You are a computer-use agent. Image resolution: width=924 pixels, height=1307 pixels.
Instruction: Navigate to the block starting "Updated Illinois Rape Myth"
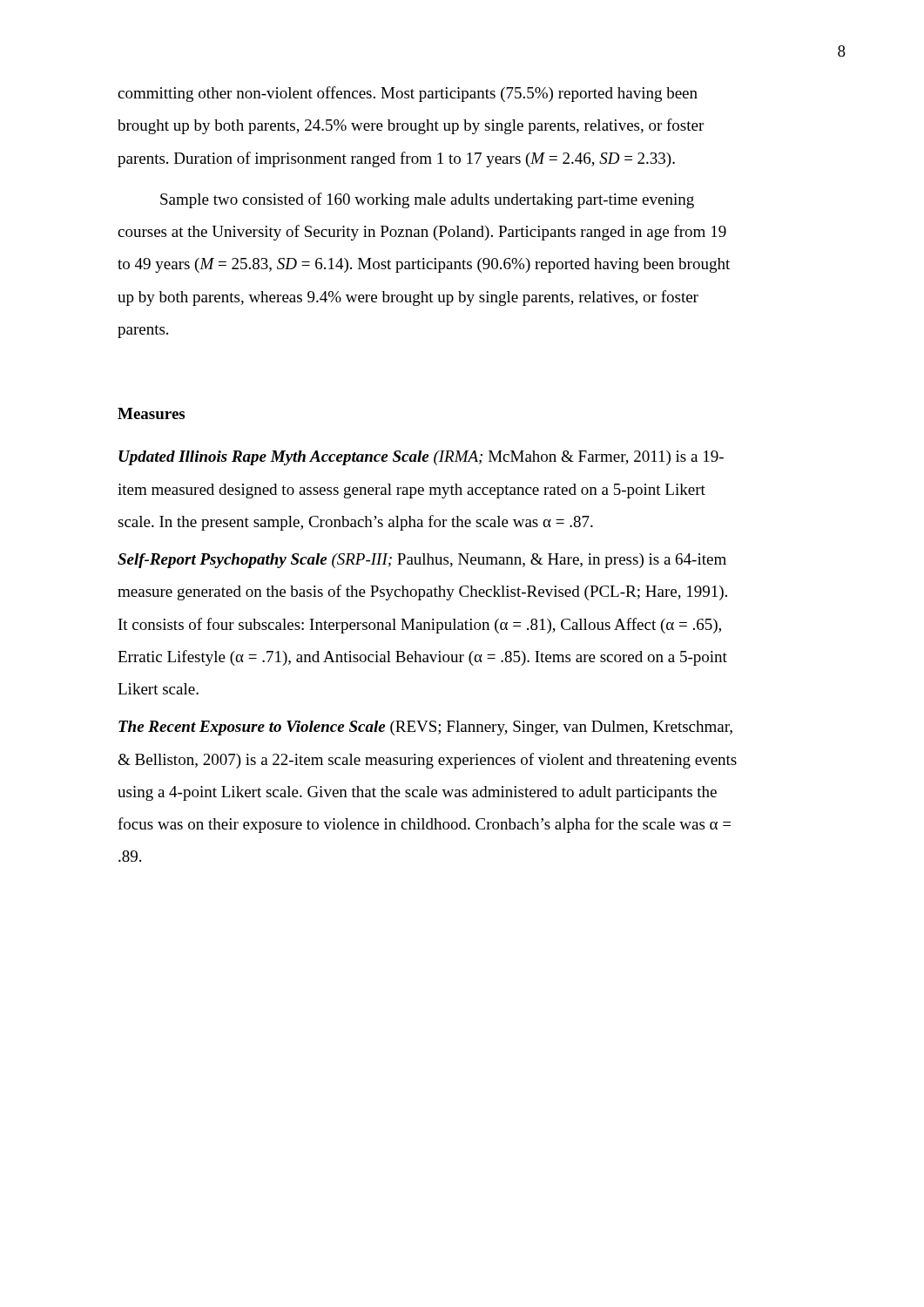pyautogui.click(x=477, y=489)
